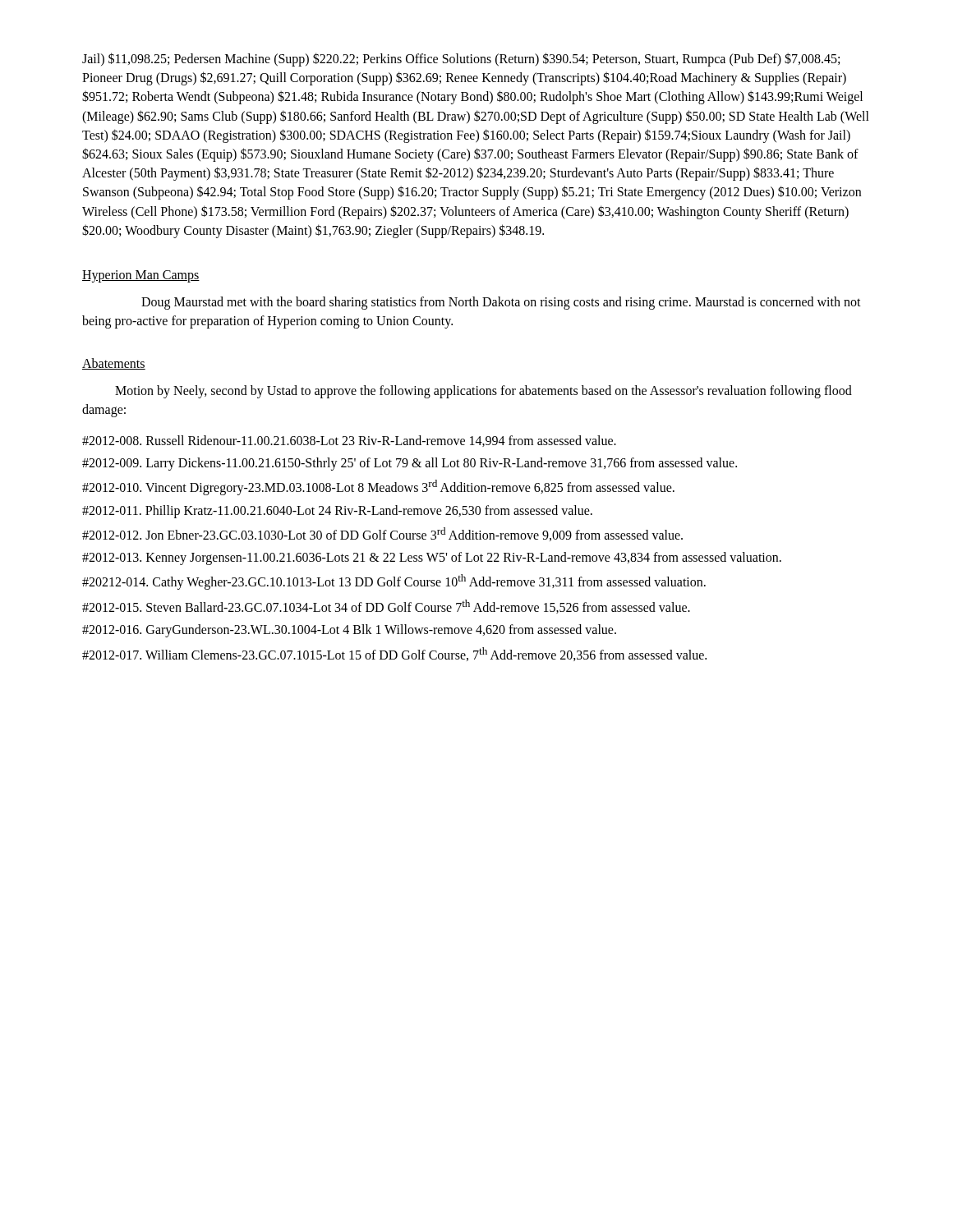Navigate to the text starting "#2012-009. Larry Dickens-11.00.21.6150-Sthrly 25' of Lot 79 &"
Viewport: 953px width, 1232px height.
410,463
